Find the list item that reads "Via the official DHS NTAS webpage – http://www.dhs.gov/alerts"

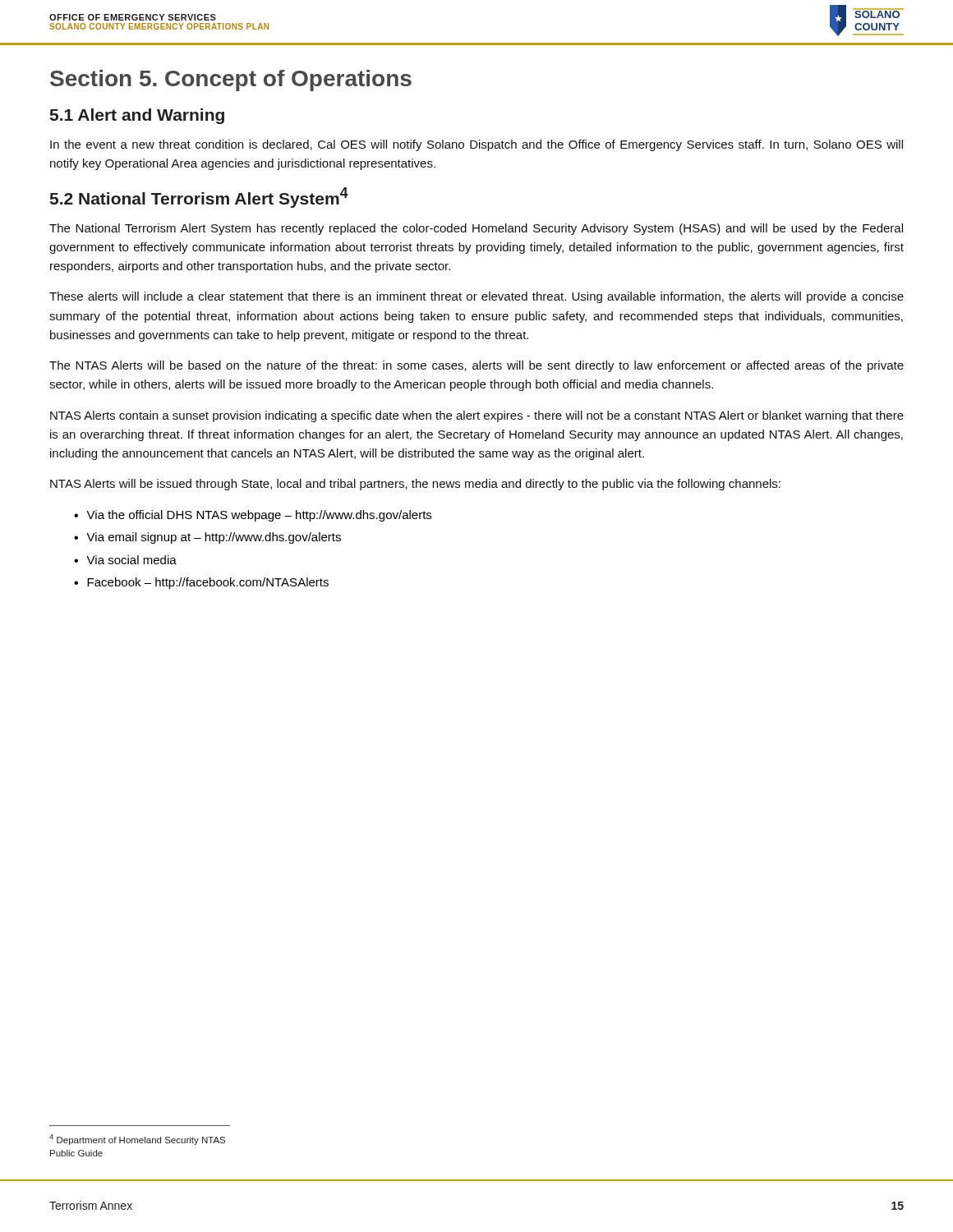(x=259, y=514)
